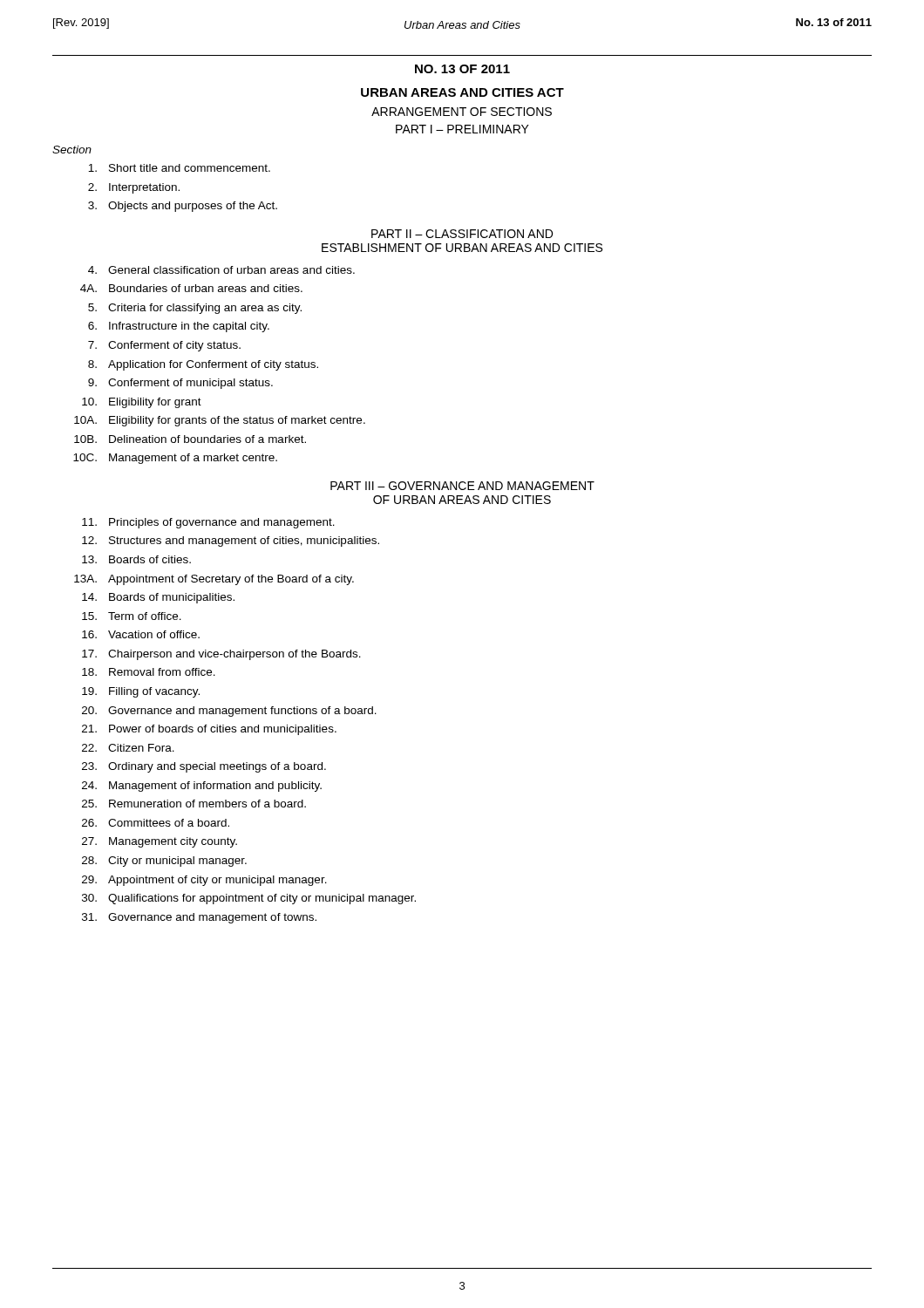Viewport: 924px width, 1308px height.
Task: Locate the text "14. Boards of municipalities."
Action: (158, 598)
